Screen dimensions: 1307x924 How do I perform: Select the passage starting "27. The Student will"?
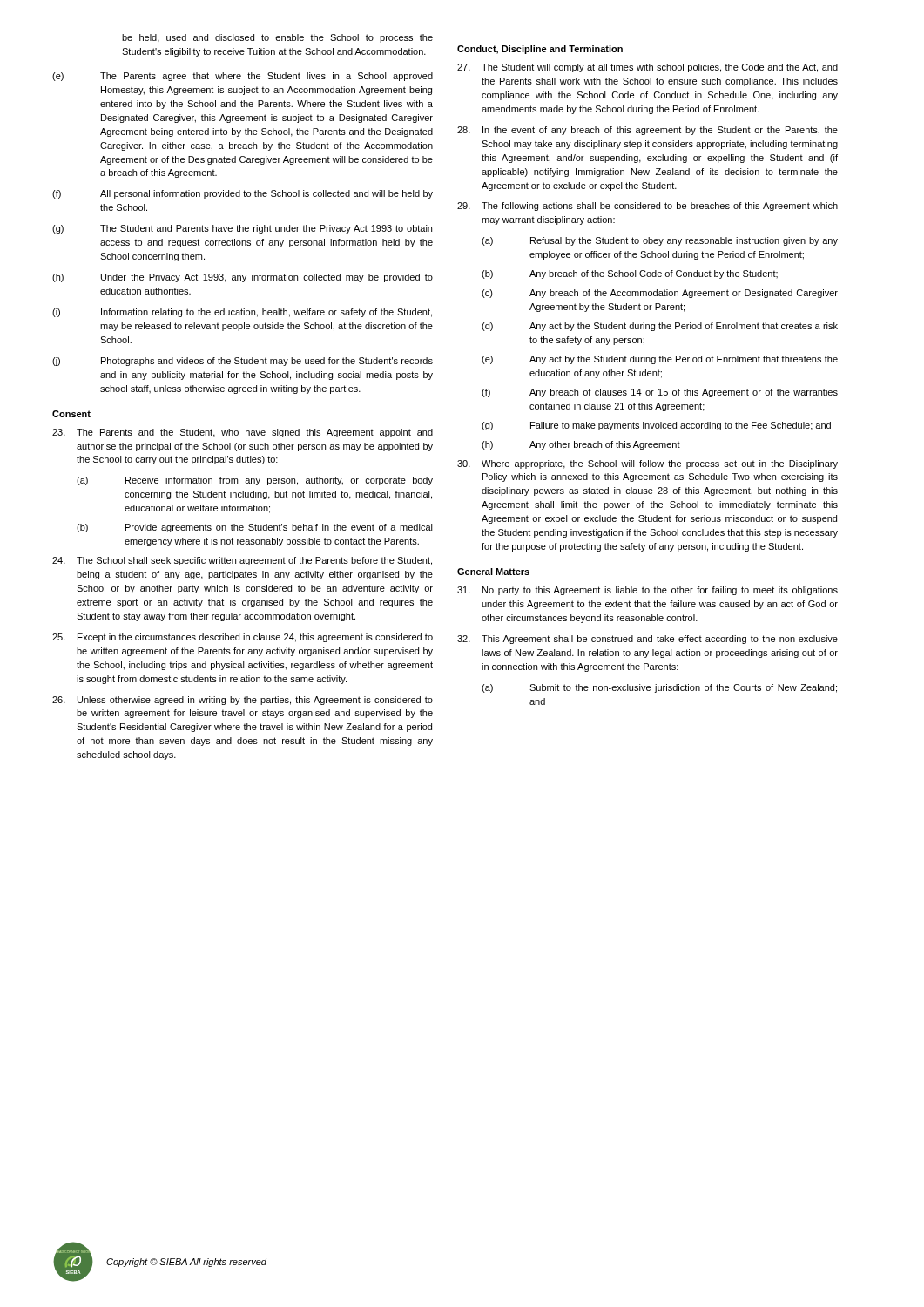tap(647, 89)
